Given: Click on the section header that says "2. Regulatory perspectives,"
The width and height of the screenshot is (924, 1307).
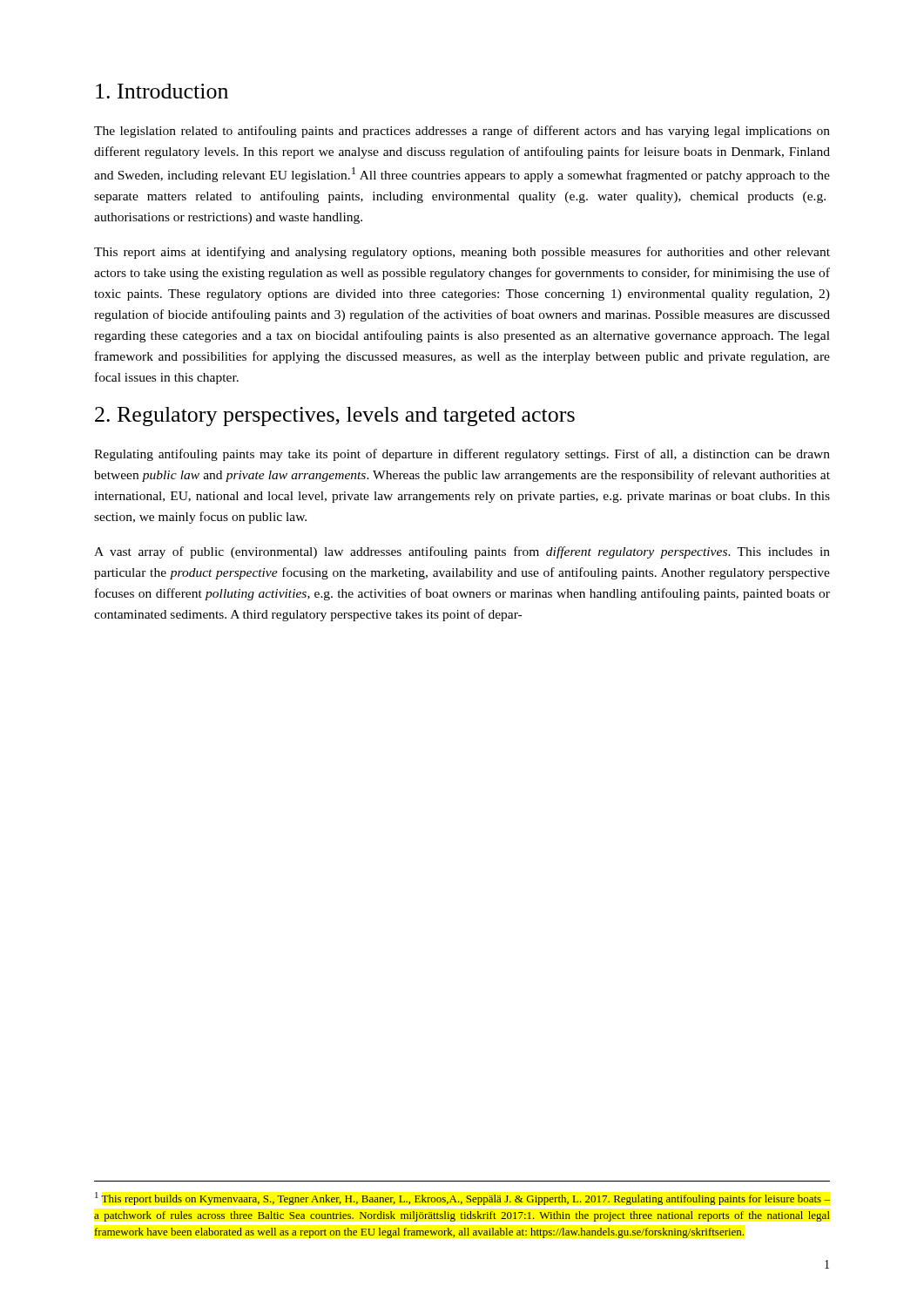Looking at the screenshot, I should (x=462, y=415).
